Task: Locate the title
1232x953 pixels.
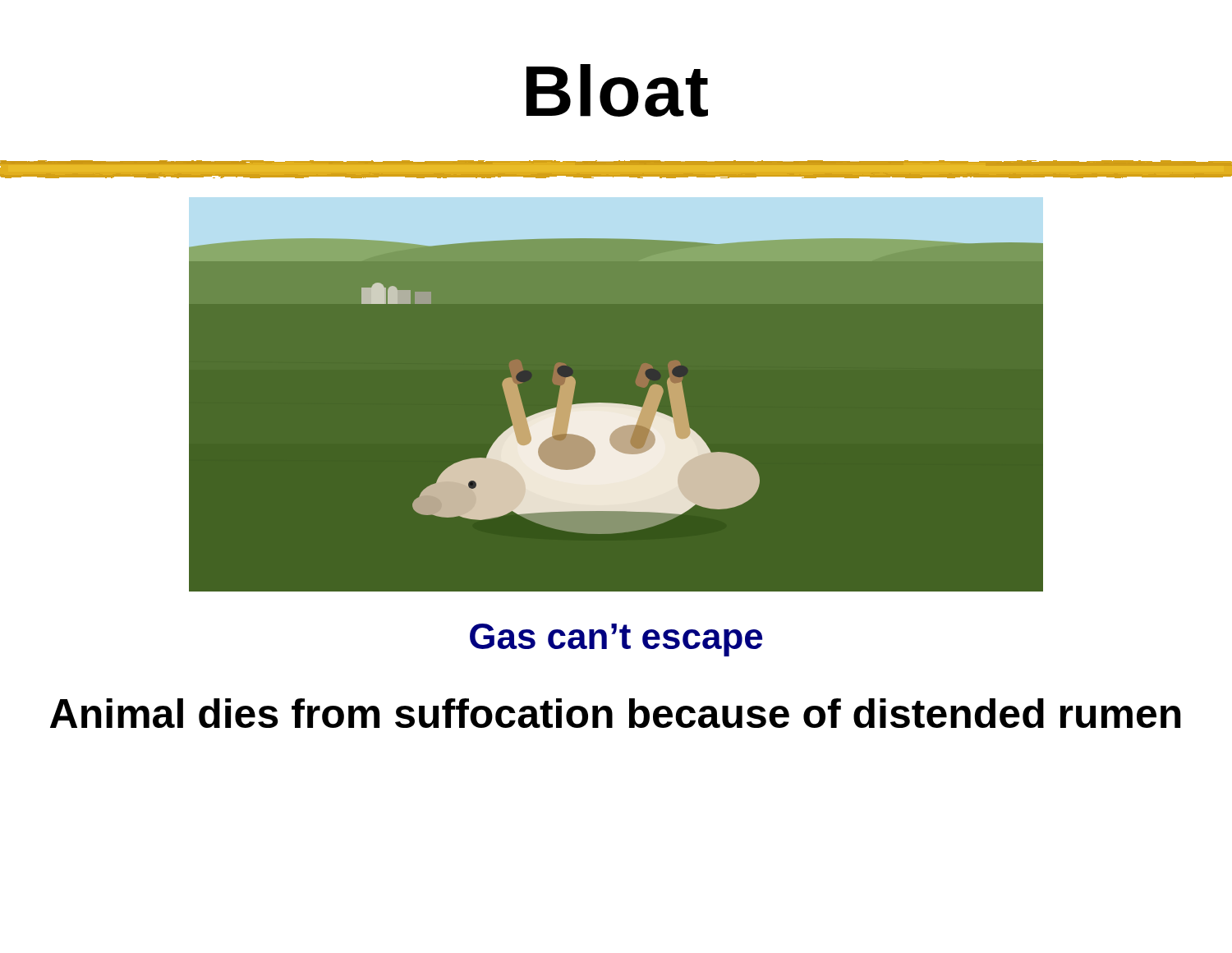Action: pos(616,91)
